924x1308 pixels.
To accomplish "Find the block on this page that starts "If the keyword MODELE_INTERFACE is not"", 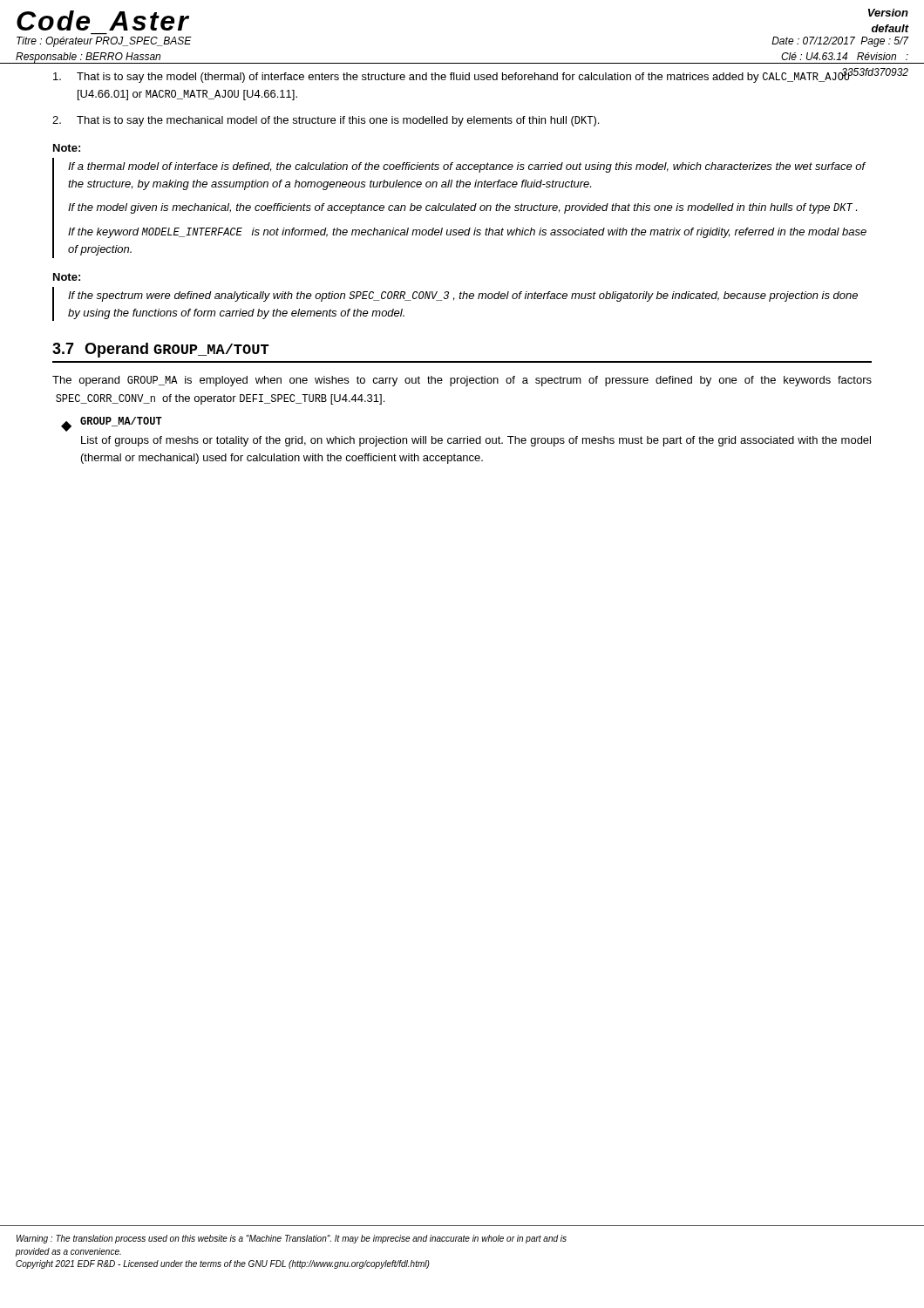I will [467, 240].
